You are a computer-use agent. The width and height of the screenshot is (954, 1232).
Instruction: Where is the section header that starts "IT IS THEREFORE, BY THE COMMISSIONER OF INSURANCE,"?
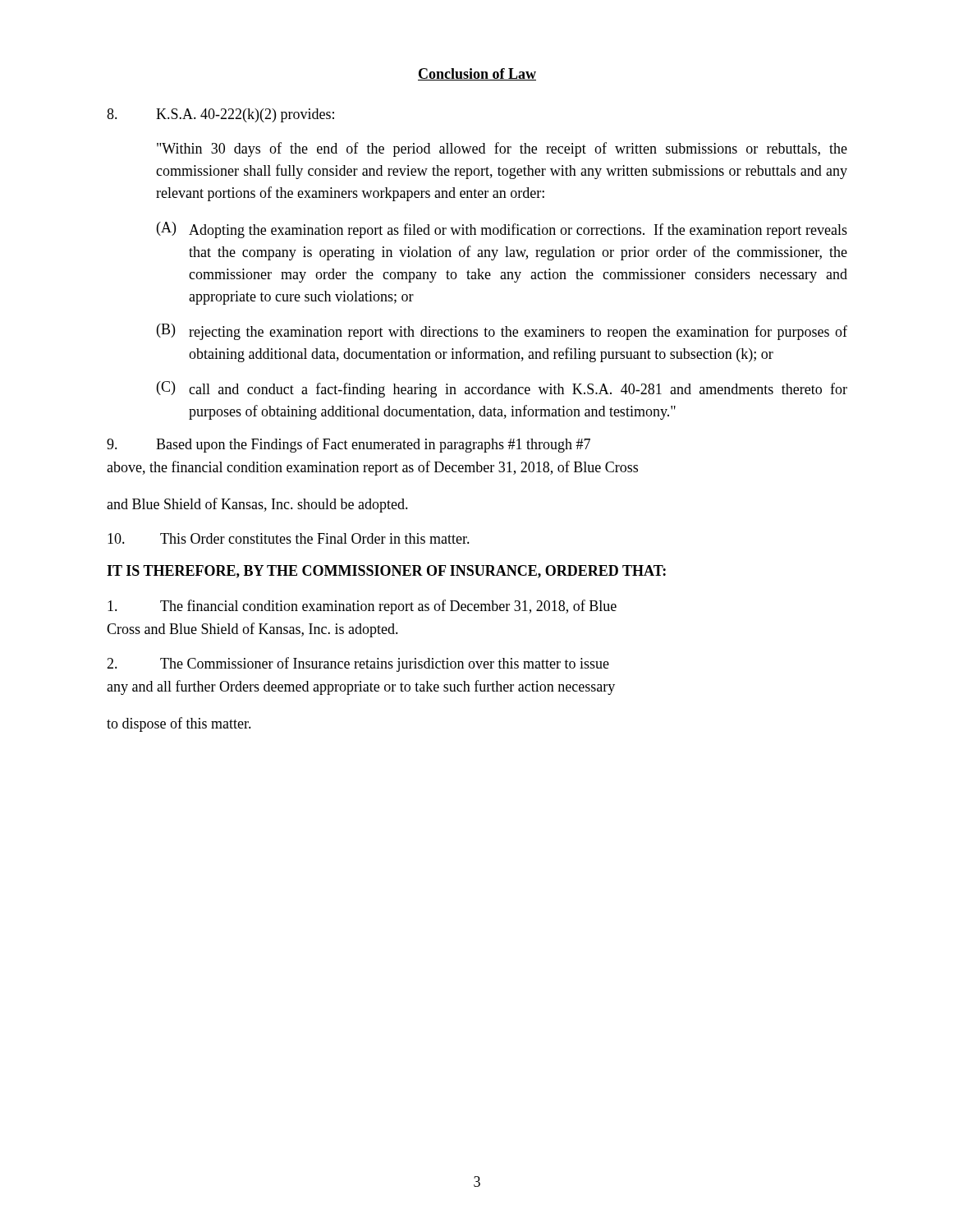point(387,571)
